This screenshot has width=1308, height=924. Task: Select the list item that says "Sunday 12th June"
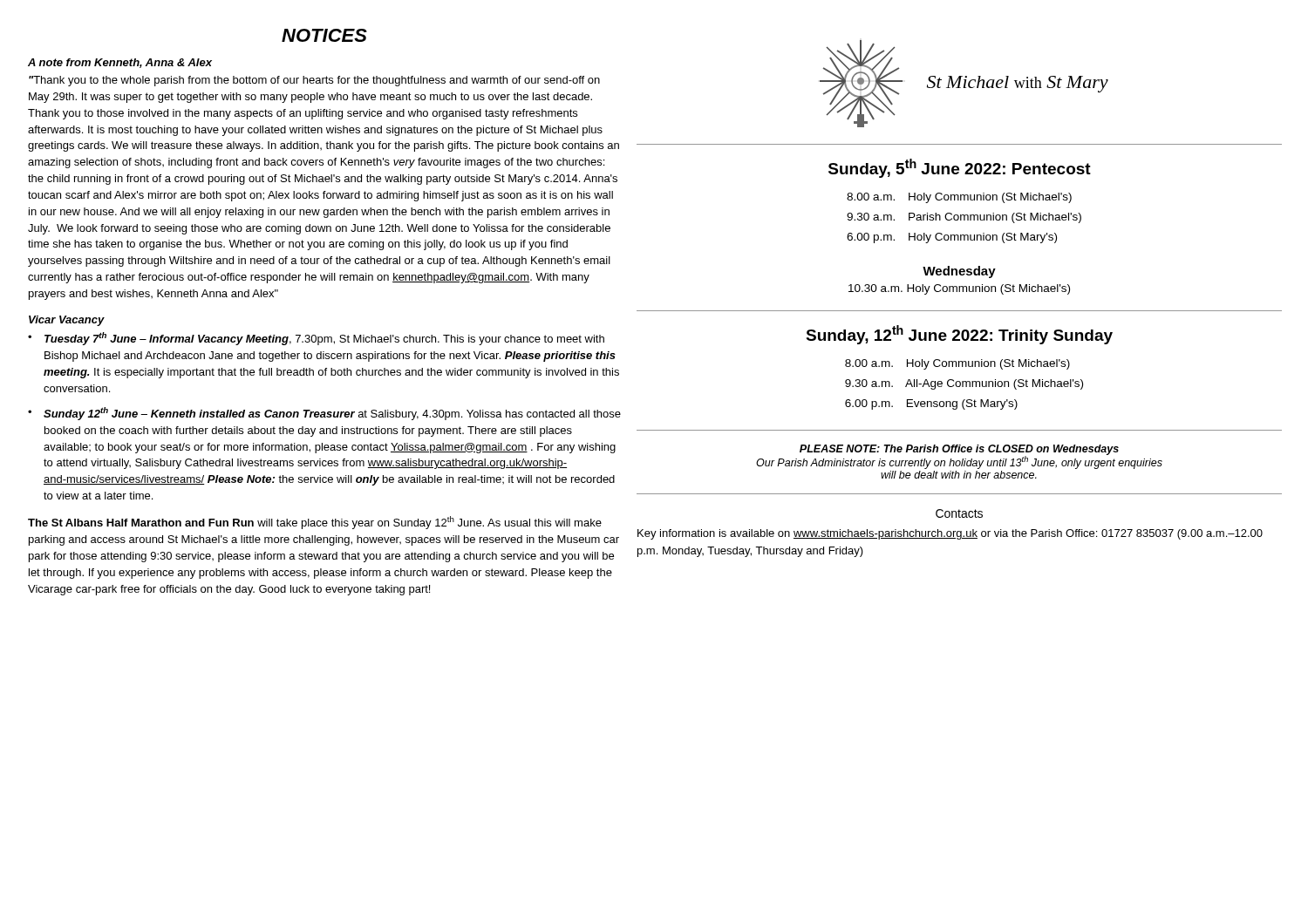tap(332, 454)
